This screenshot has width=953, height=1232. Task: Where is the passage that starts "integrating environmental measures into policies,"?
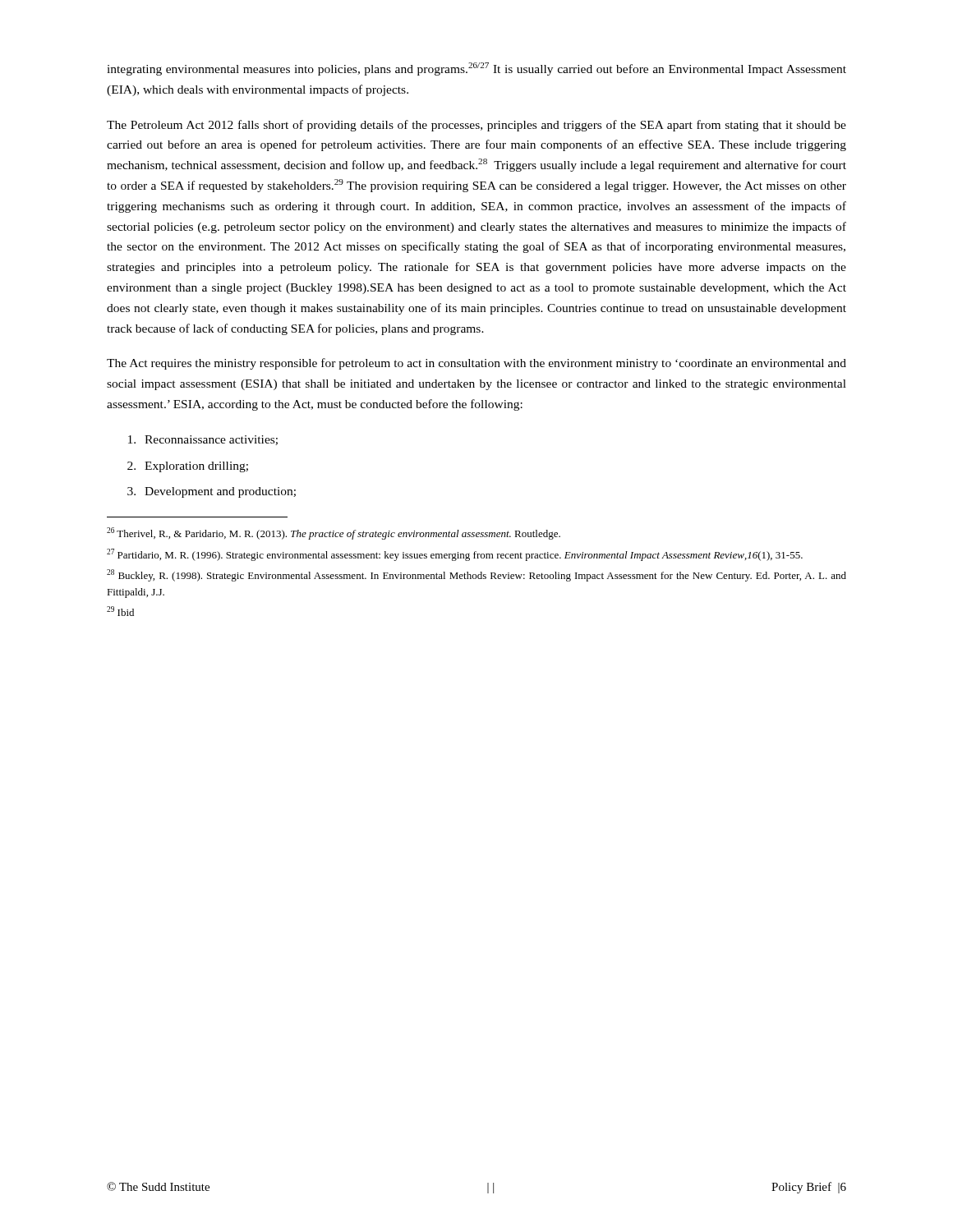(x=476, y=69)
